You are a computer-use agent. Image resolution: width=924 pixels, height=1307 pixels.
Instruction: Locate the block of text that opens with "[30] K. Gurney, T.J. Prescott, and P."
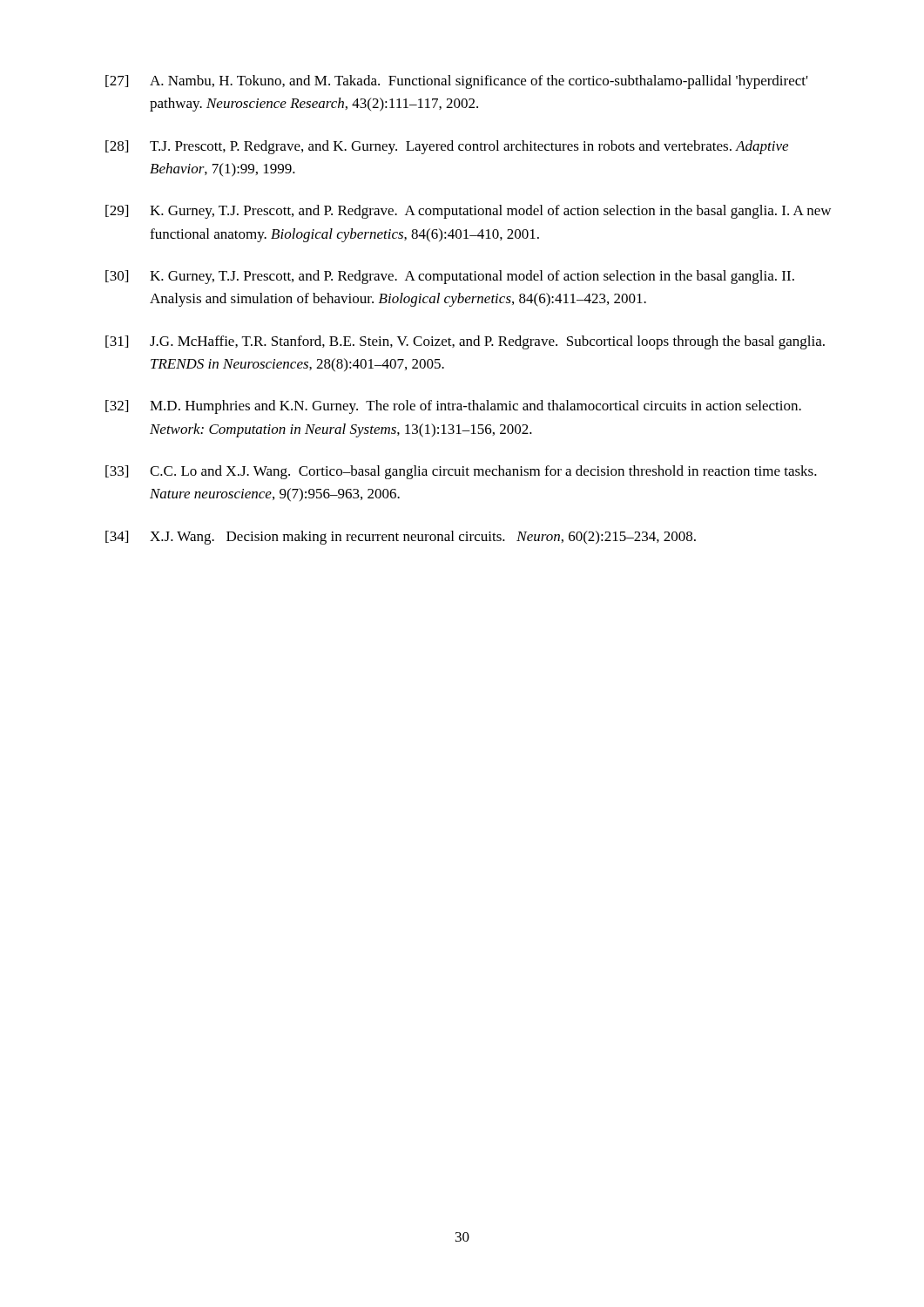[471, 288]
